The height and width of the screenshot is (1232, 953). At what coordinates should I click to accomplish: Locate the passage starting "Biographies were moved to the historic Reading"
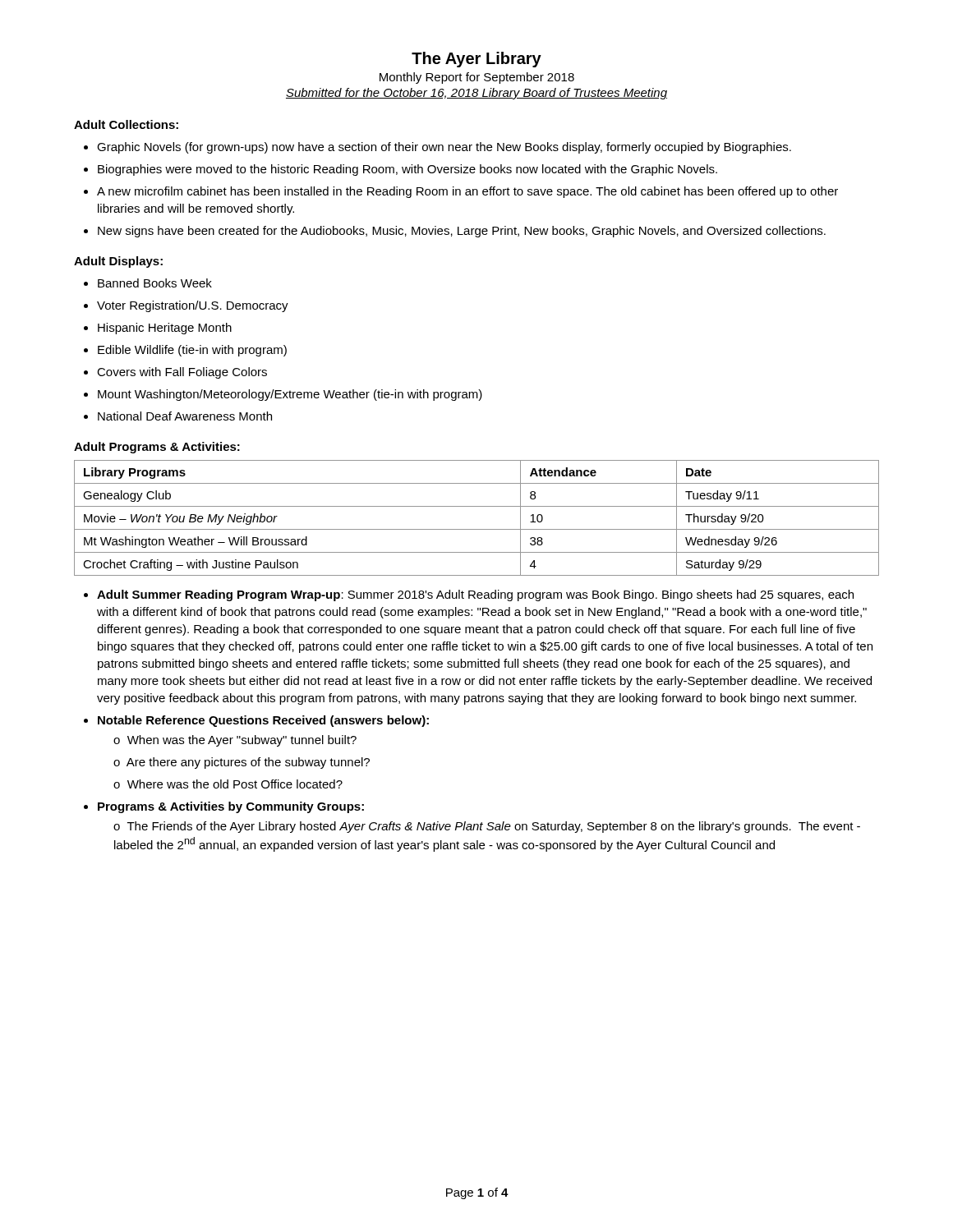[x=408, y=169]
